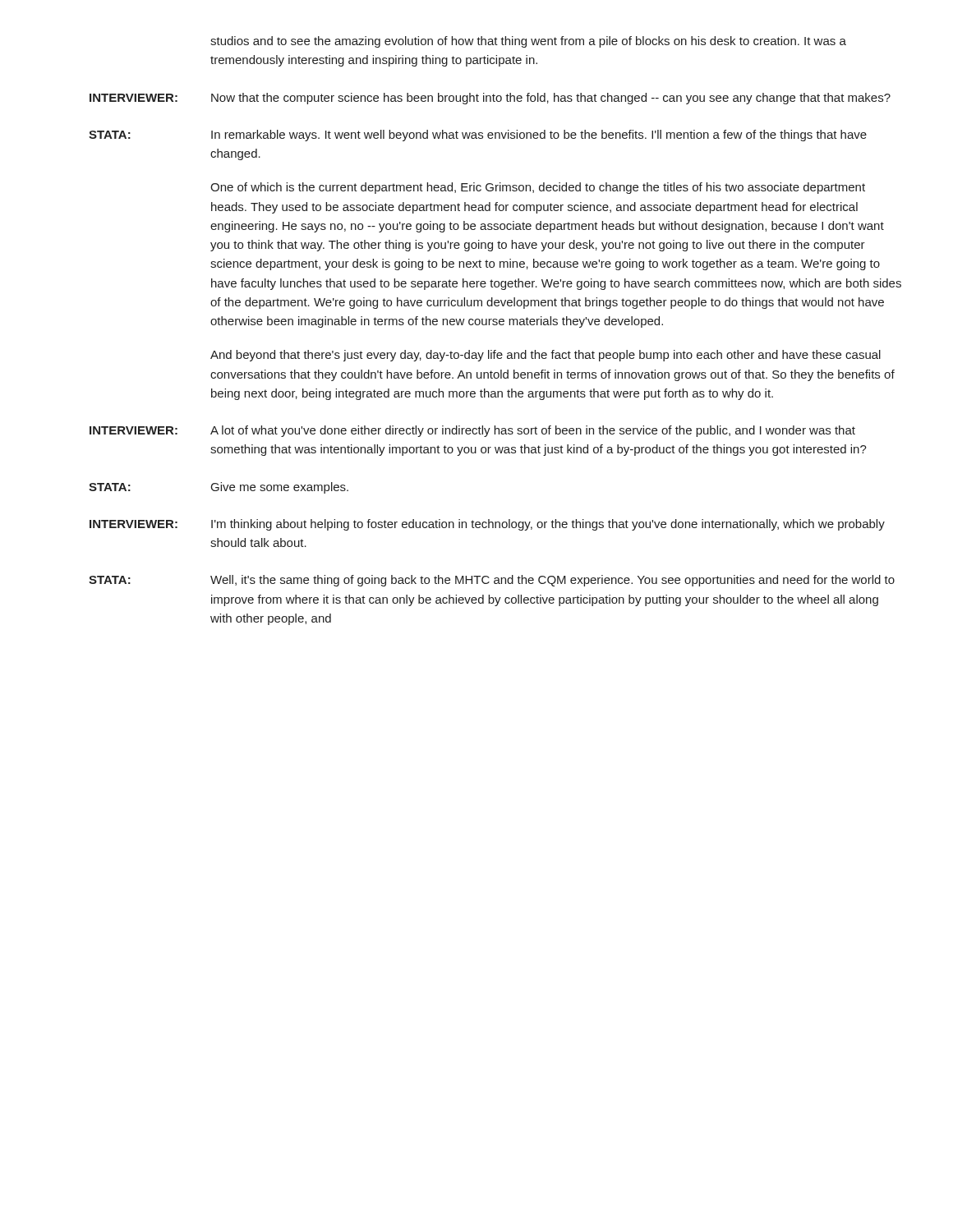Image resolution: width=953 pixels, height=1232 pixels.
Task: Locate the text starting "INTERVIEWER: A lot of"
Action: 496,440
